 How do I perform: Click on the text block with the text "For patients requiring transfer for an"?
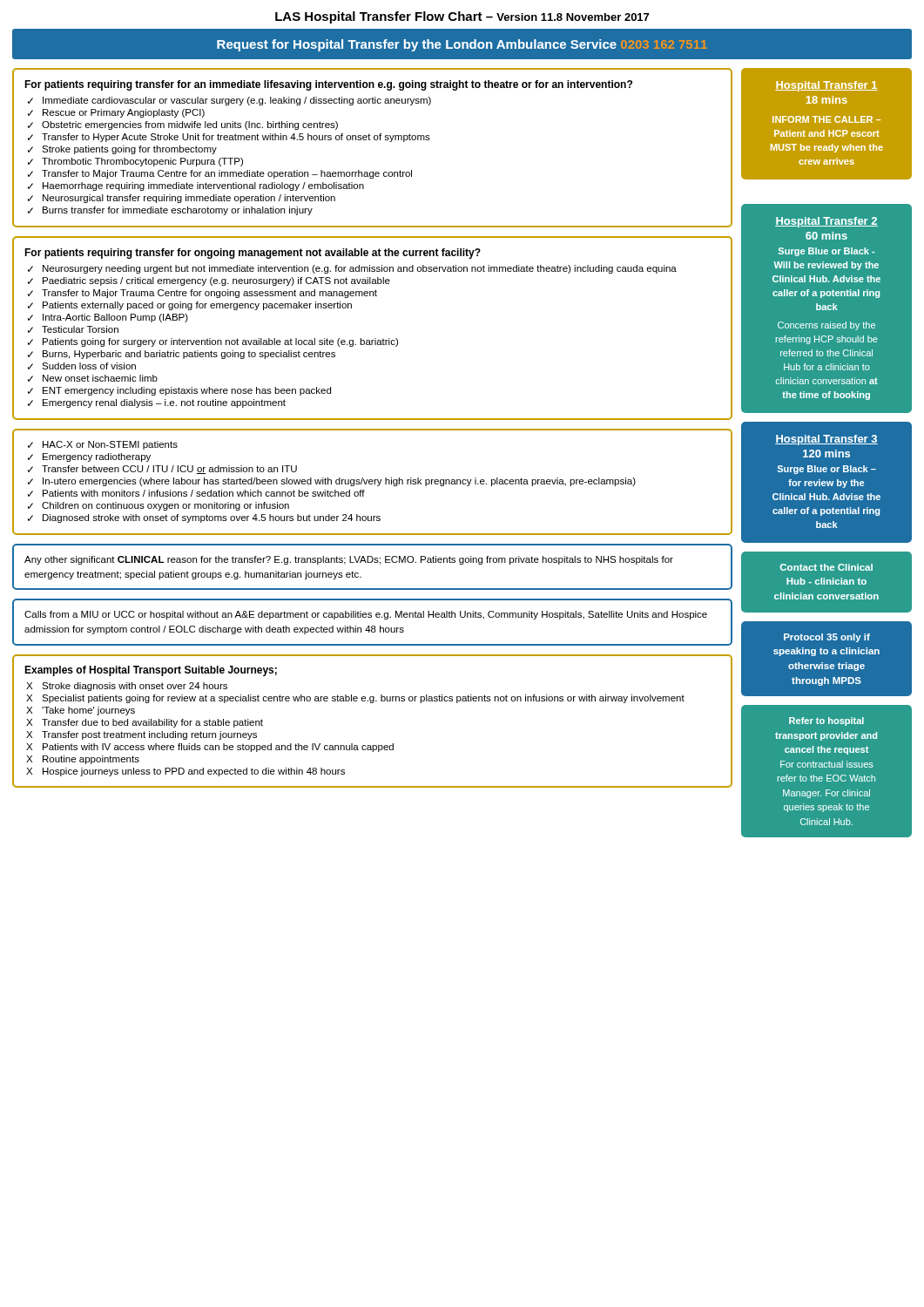click(x=372, y=147)
